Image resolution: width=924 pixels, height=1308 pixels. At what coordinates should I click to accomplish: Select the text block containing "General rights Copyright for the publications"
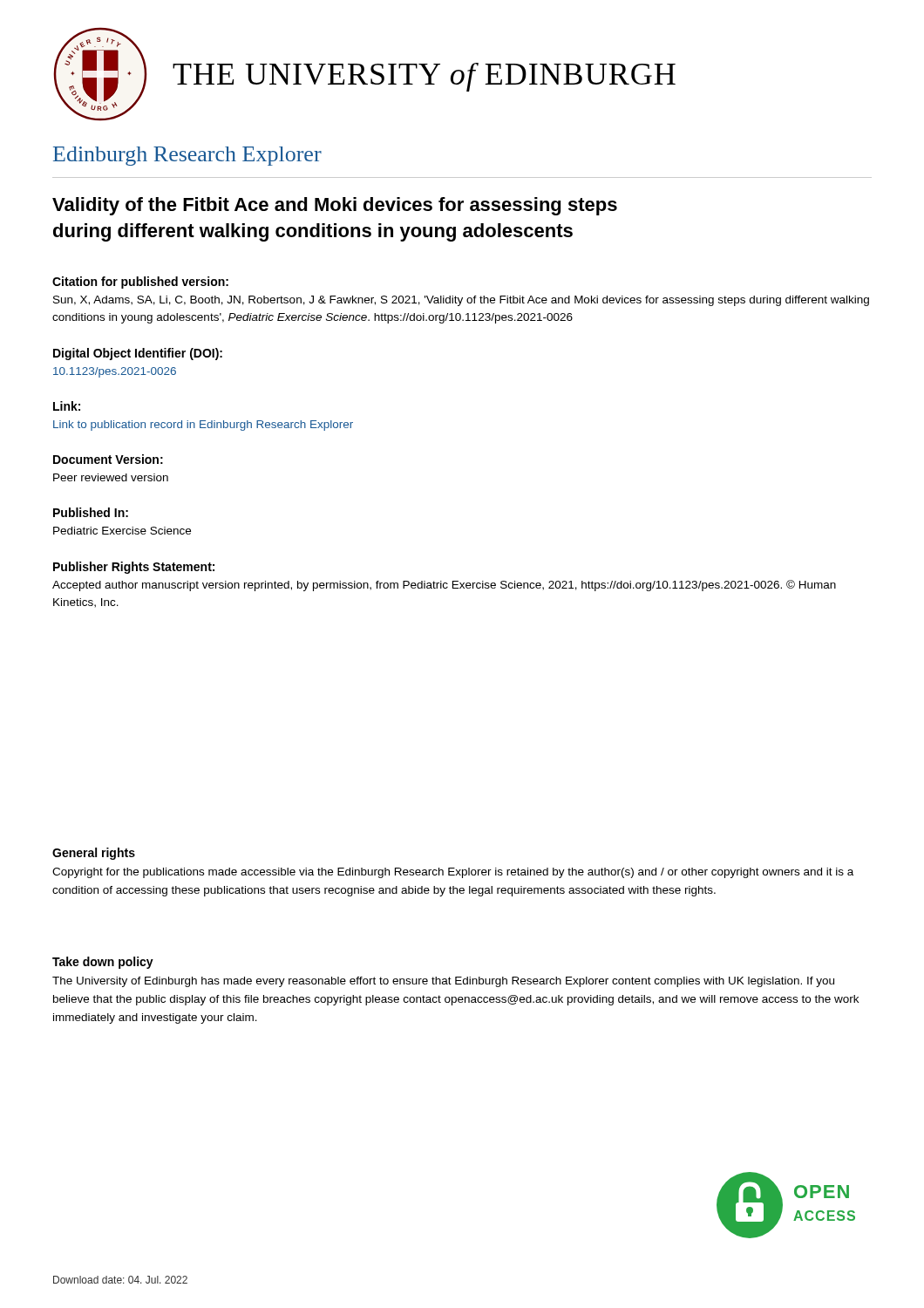coord(462,873)
